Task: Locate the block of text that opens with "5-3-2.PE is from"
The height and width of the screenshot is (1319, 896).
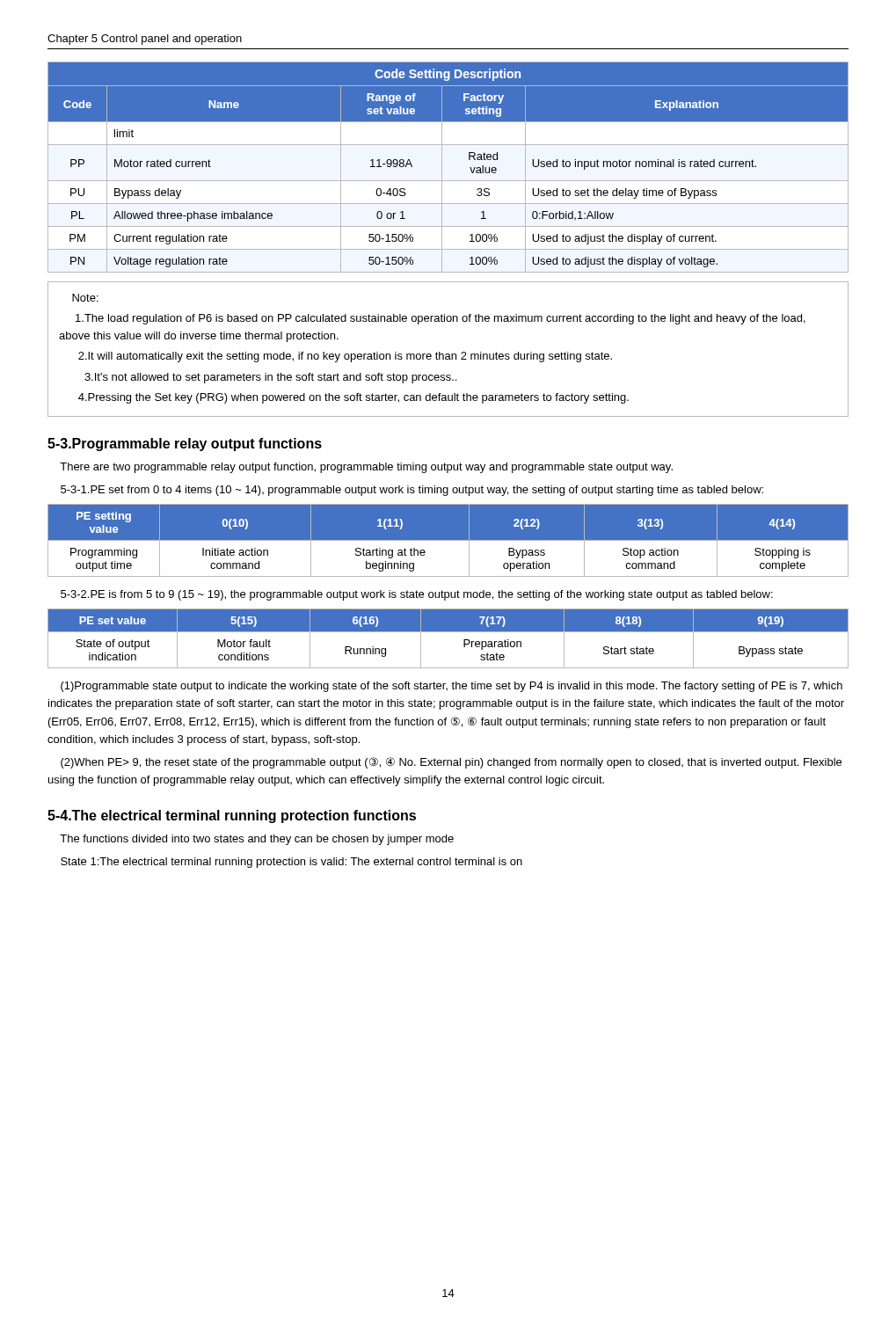Action: click(x=410, y=594)
